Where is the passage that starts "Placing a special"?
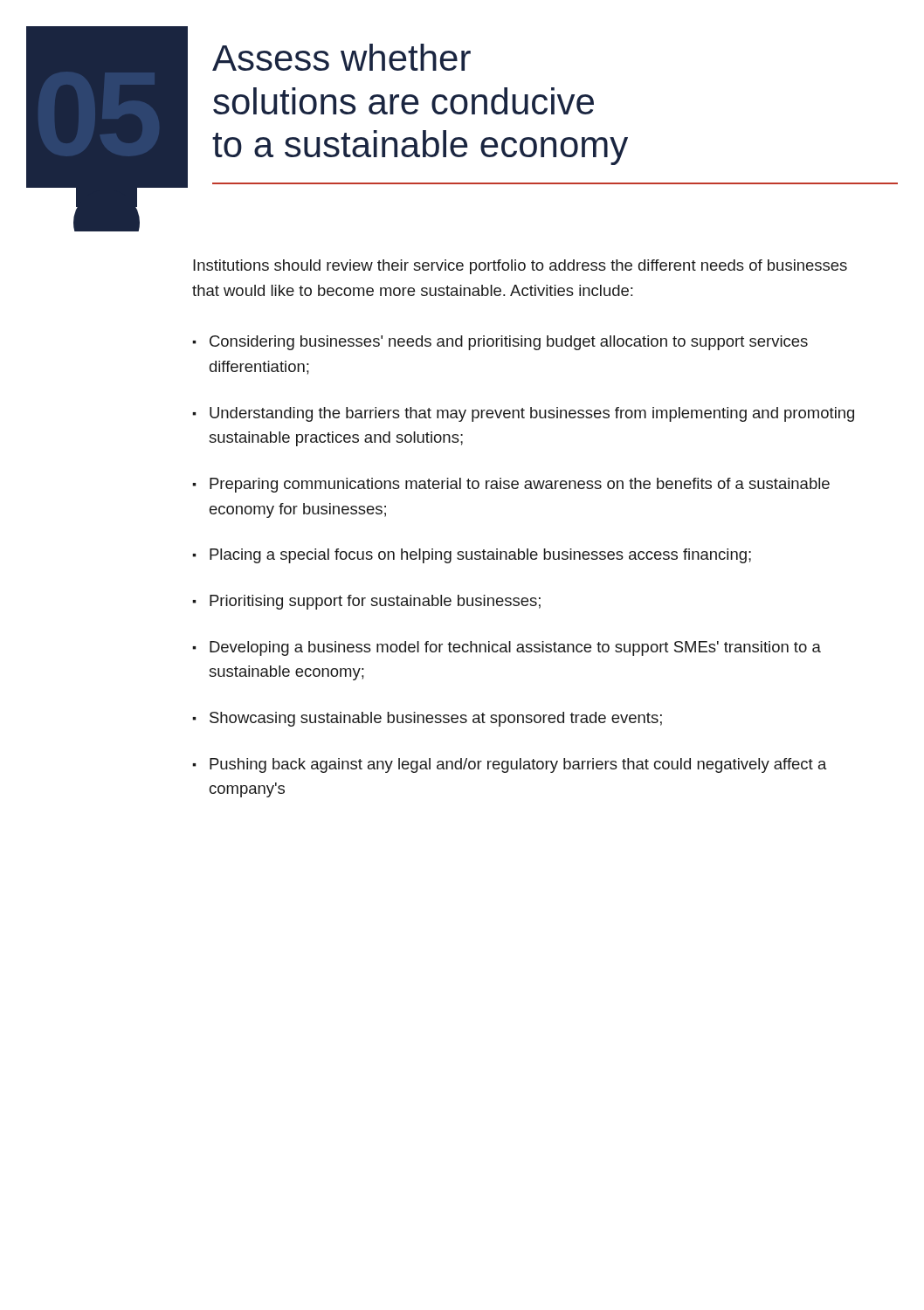Viewport: 924px width, 1310px height. pyautogui.click(x=480, y=555)
